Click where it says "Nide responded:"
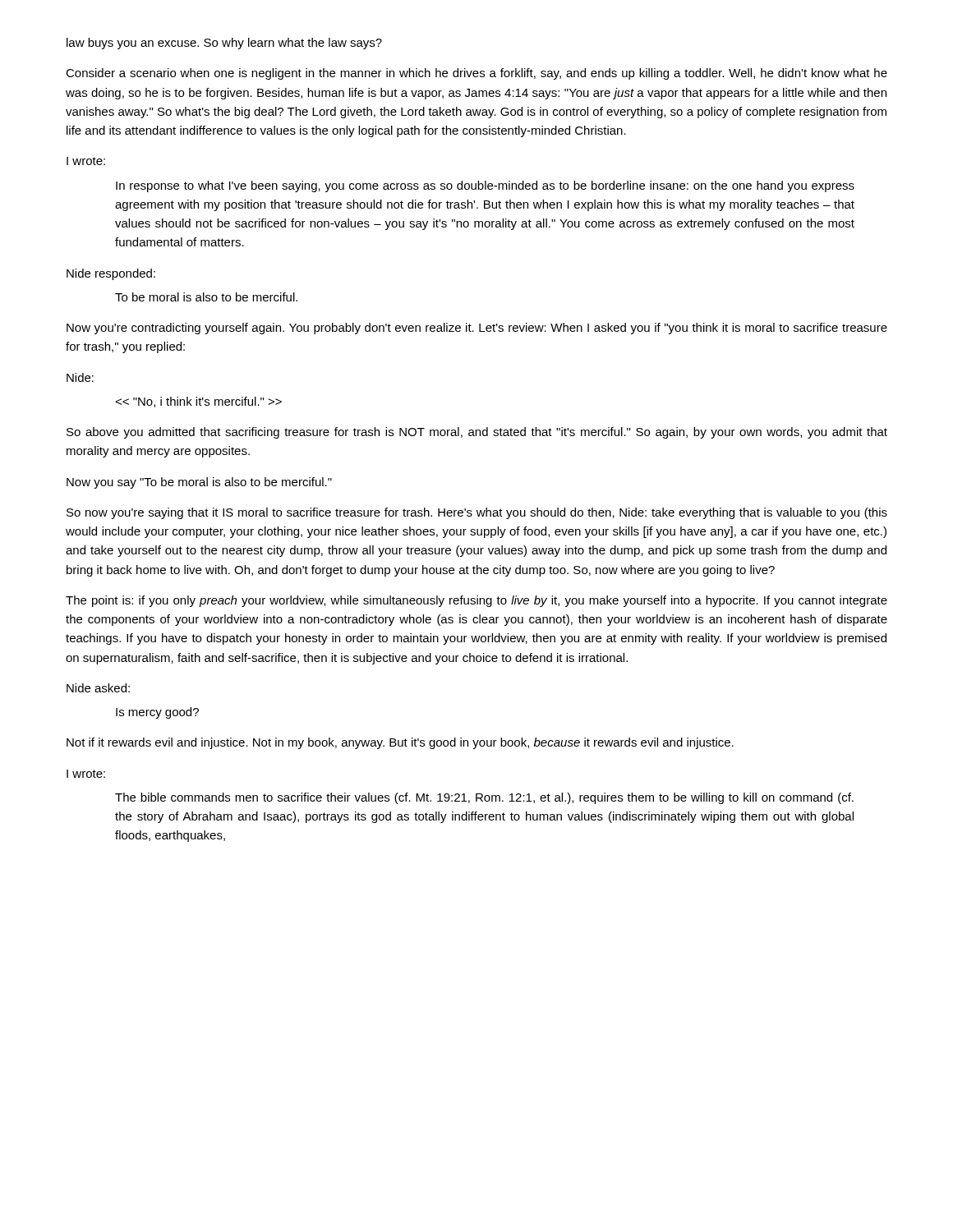The width and height of the screenshot is (953, 1232). pyautogui.click(x=111, y=273)
